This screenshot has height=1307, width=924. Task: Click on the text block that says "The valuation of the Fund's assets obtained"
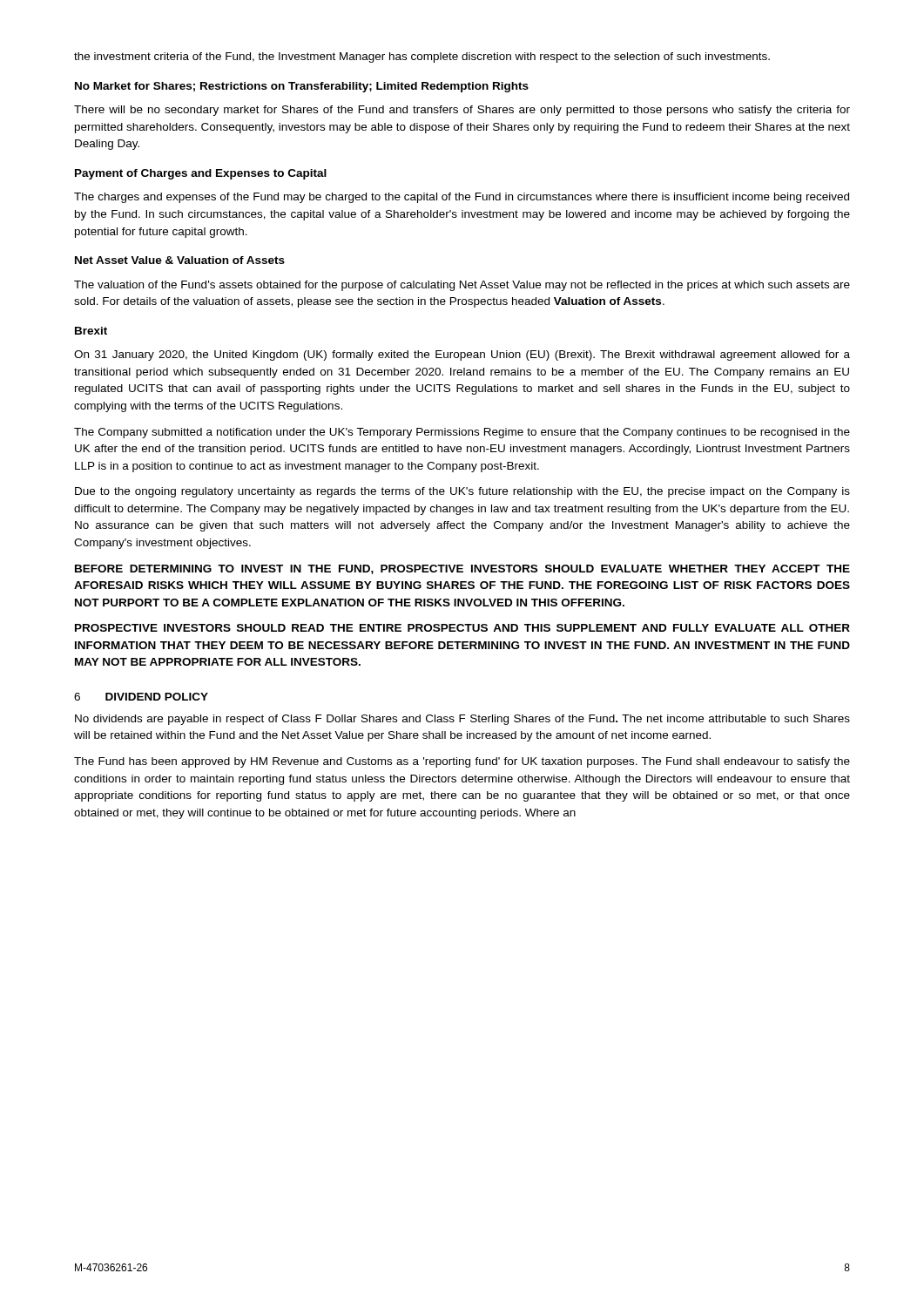point(462,293)
